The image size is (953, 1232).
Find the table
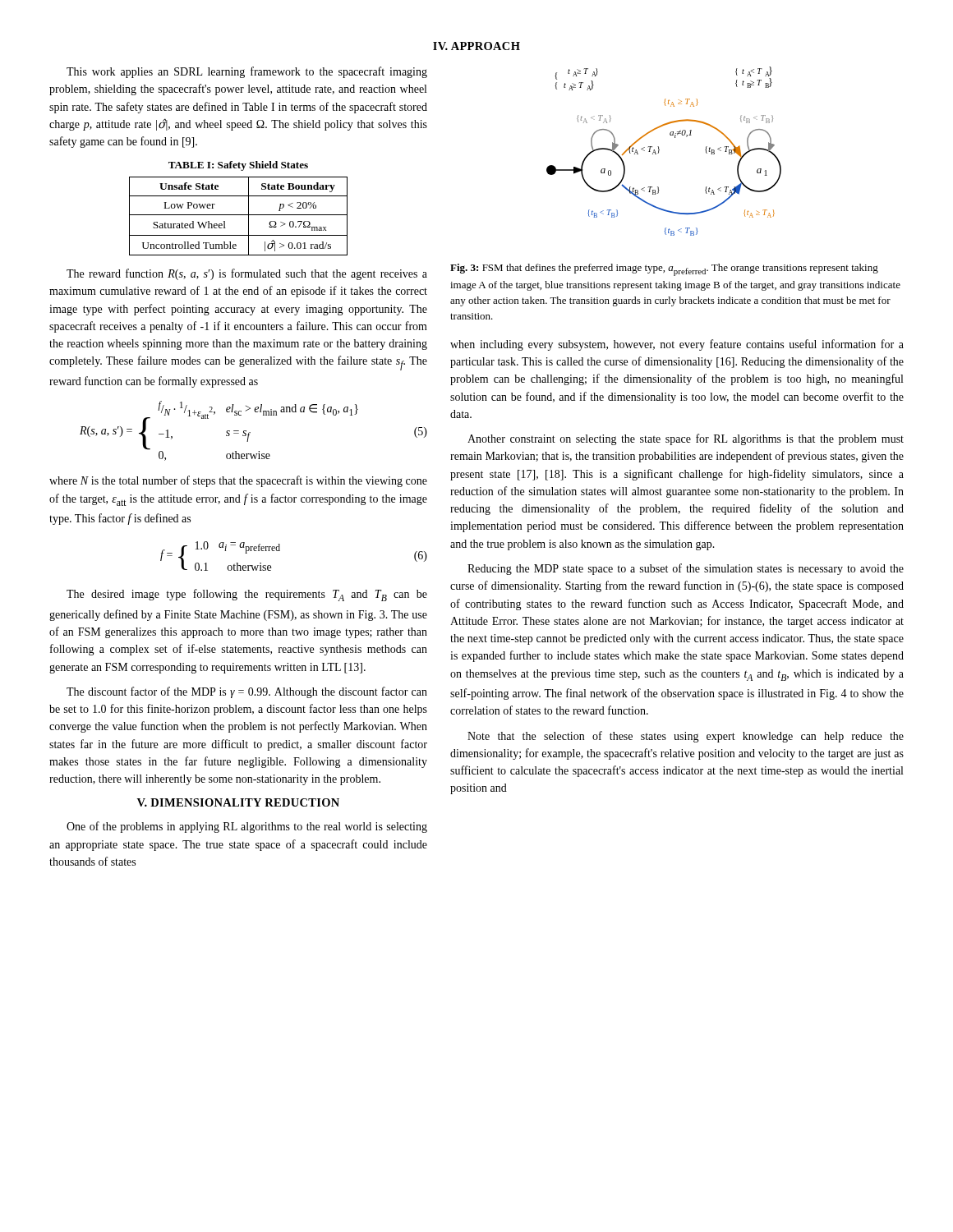tap(238, 216)
